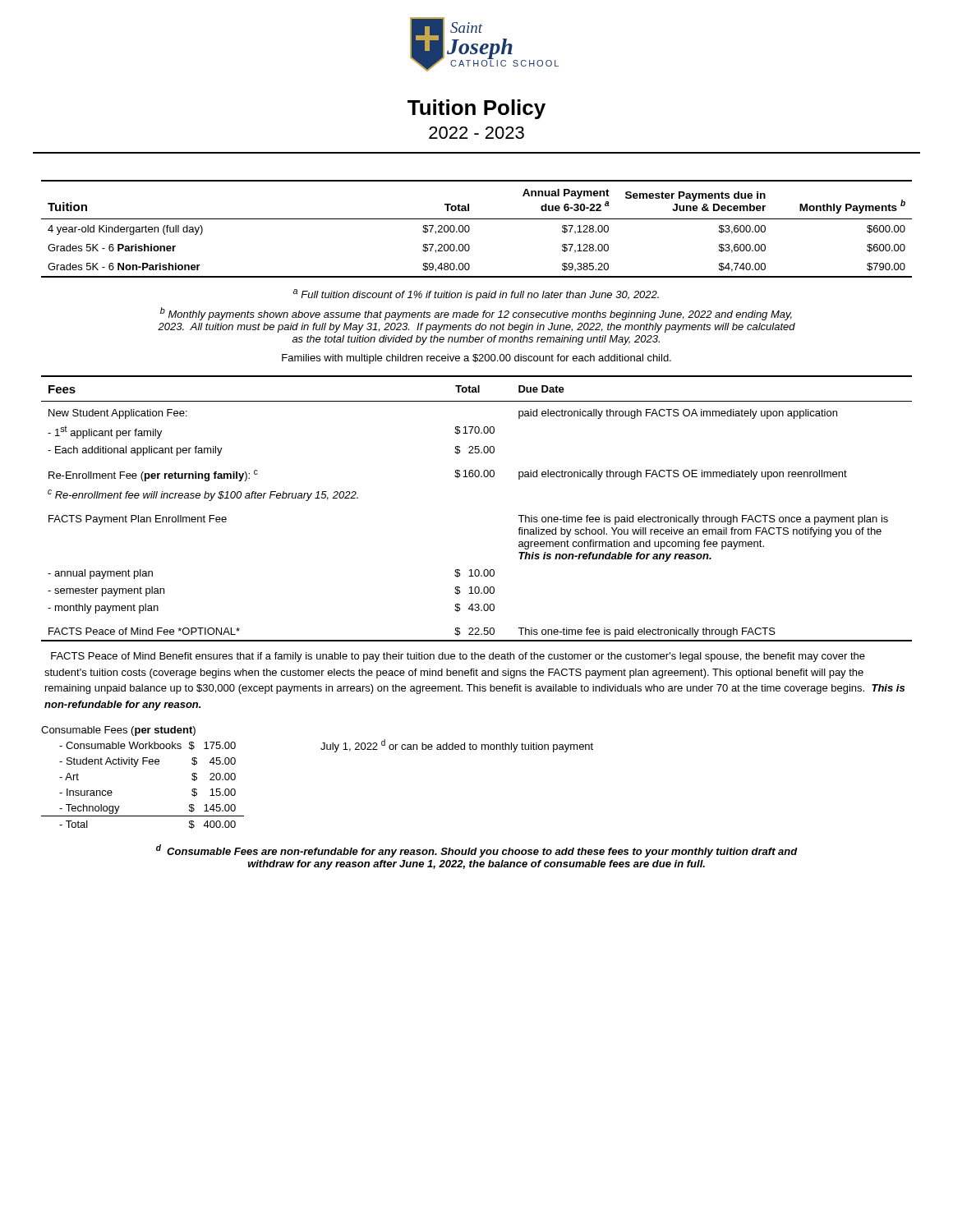Point to the element starting "Tuition Policy"
Screen dimensions: 1232x953
tap(476, 108)
